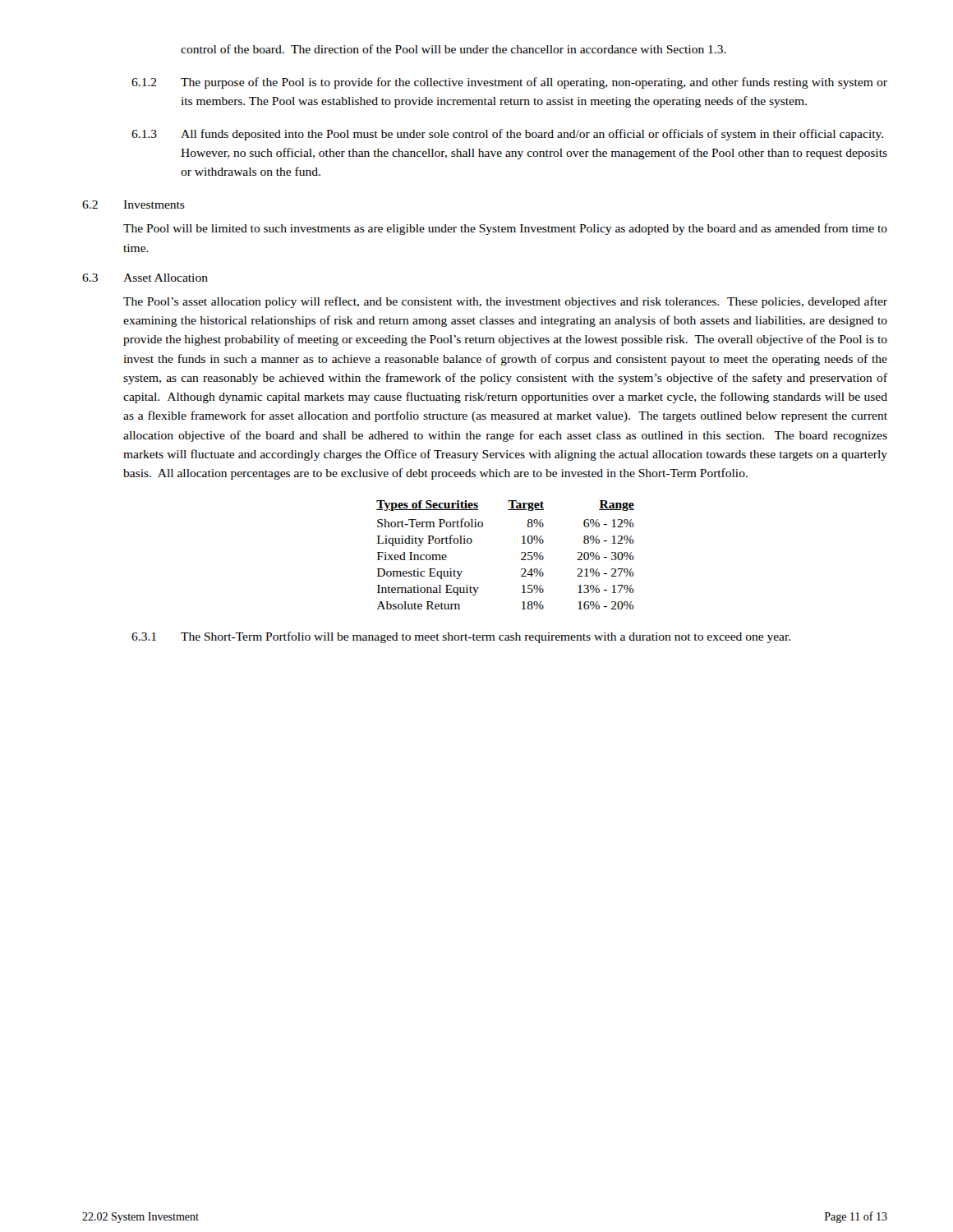
Task: Where does it say "6.2 Investments"?
Action: (134, 205)
